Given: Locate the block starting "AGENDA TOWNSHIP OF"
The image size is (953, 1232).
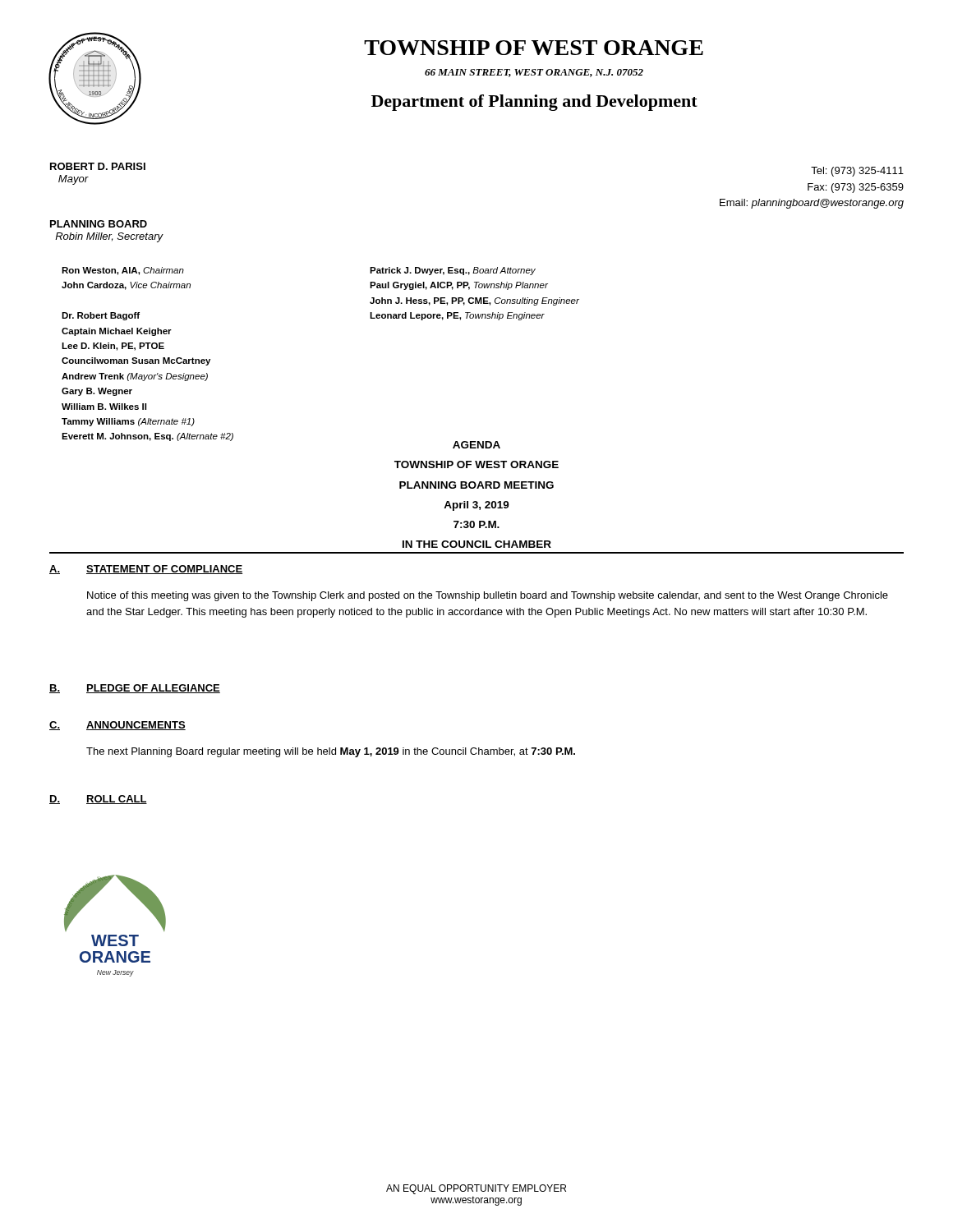Looking at the screenshot, I should [476, 495].
